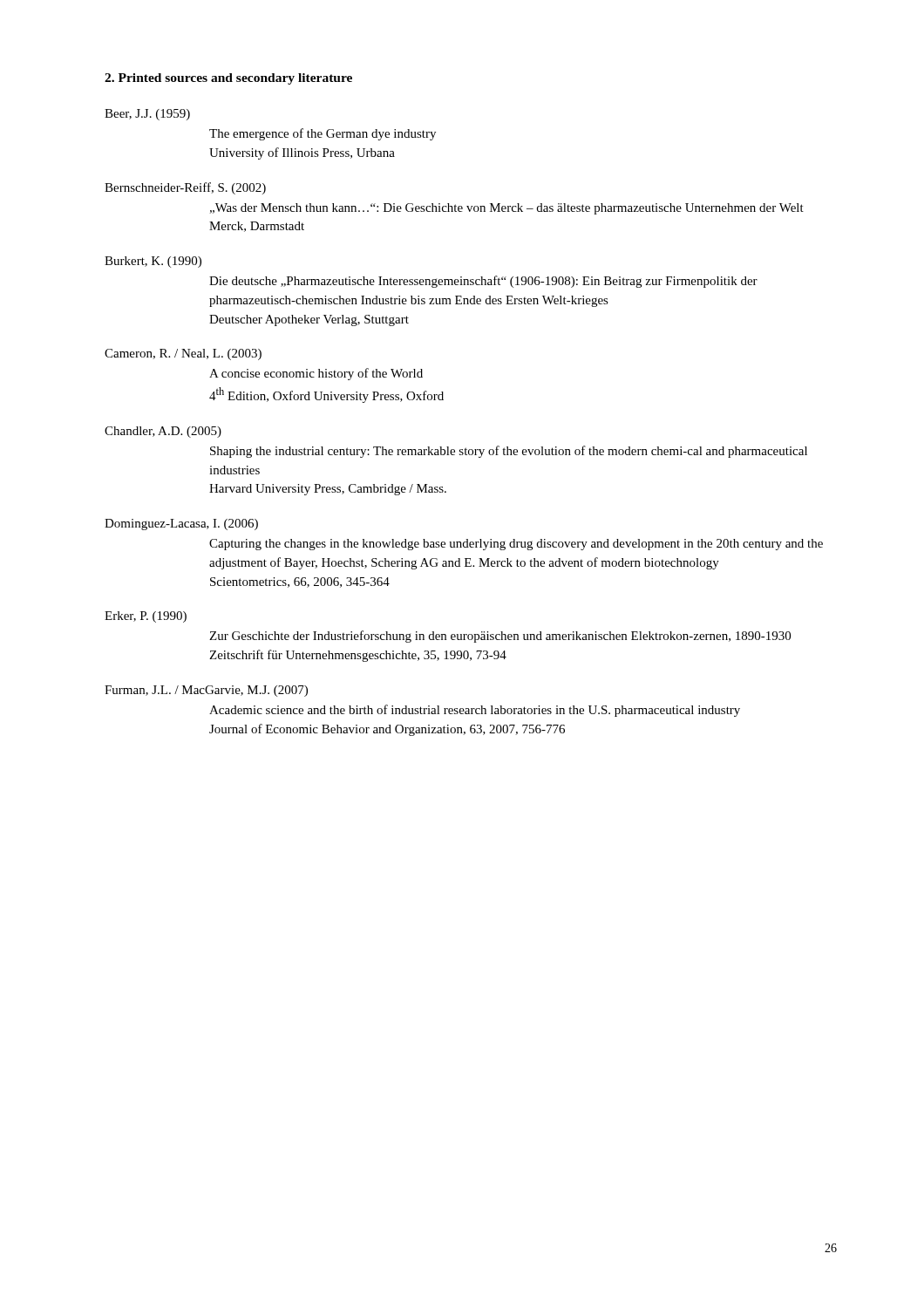The image size is (924, 1308).
Task: Click the passage that begins "Beer, J.J. (1959) The"
Action: pyautogui.click(x=147, y=115)
